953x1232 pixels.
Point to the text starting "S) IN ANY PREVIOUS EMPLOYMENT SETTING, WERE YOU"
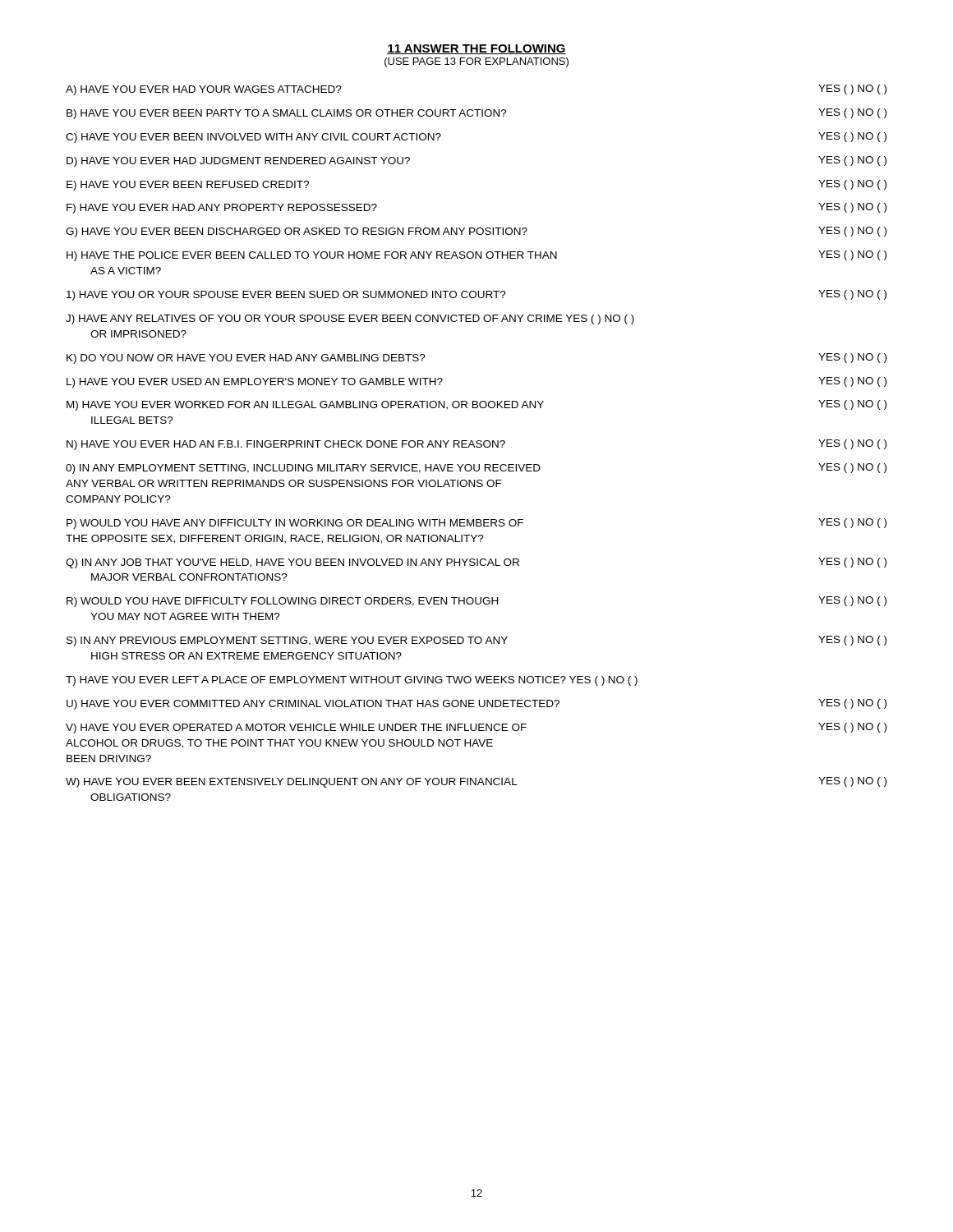476,649
